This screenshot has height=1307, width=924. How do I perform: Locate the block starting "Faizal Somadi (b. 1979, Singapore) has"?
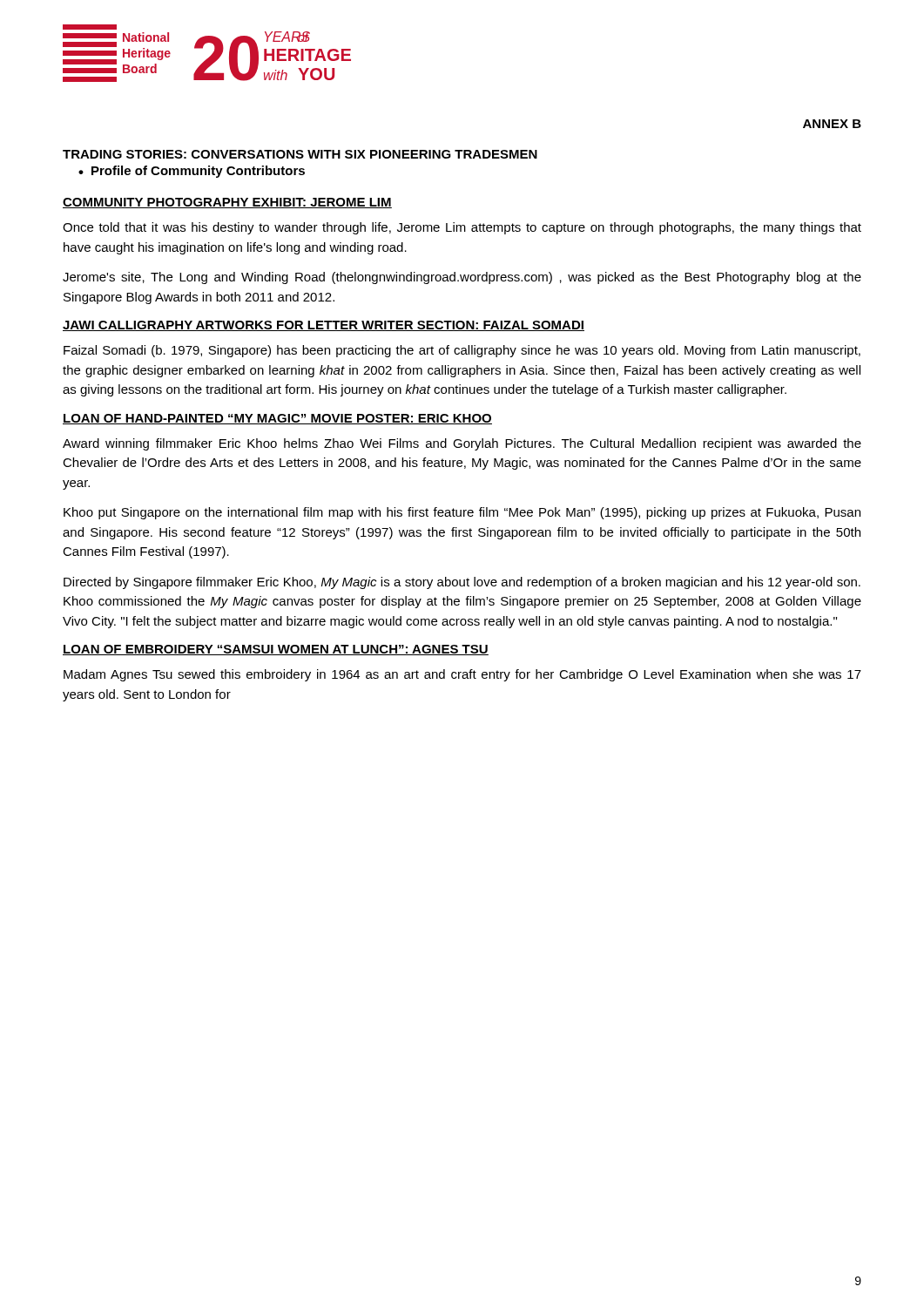click(462, 370)
